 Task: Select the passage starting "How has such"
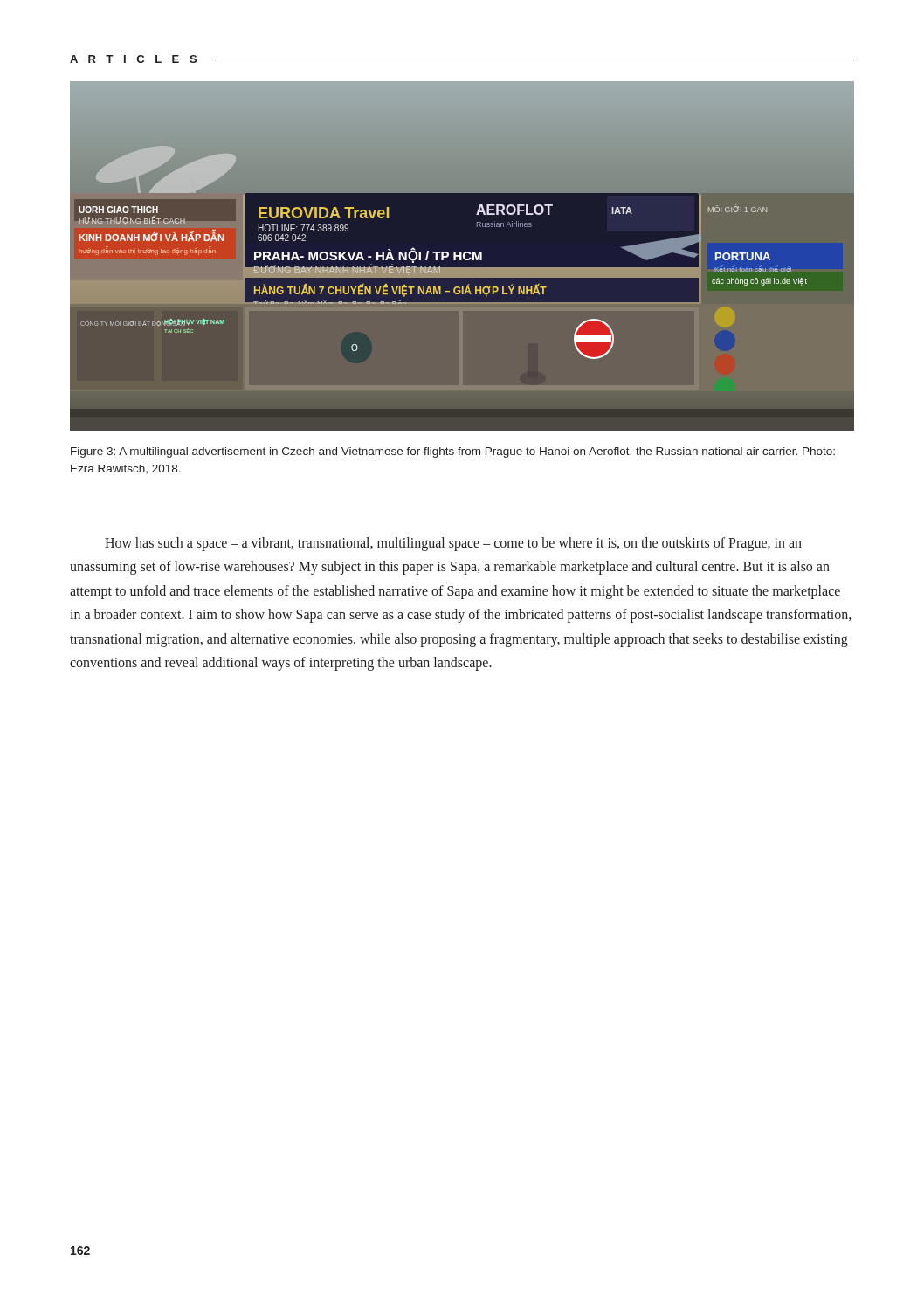(461, 602)
